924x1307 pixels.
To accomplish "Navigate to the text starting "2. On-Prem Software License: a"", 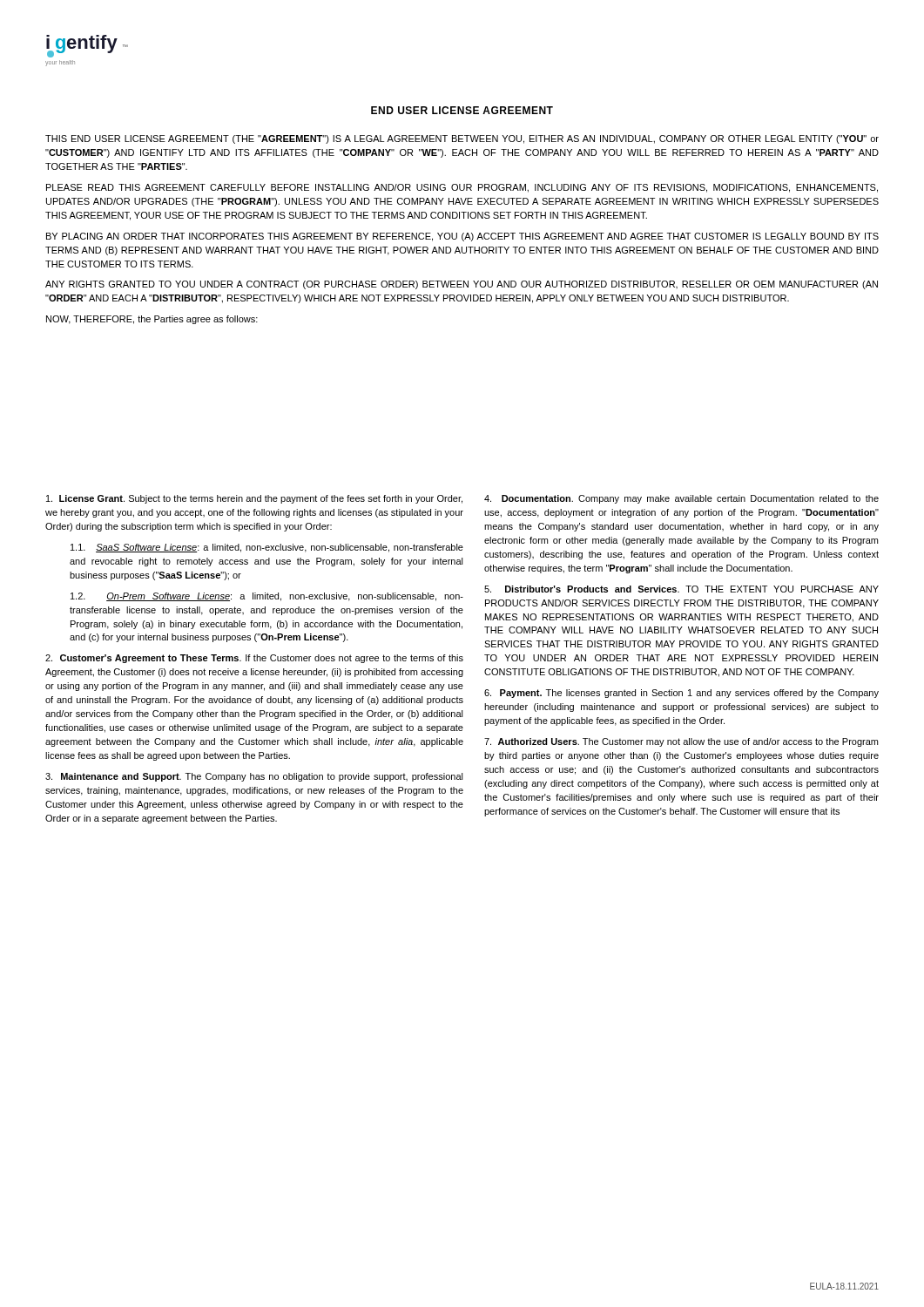I will 266,617.
